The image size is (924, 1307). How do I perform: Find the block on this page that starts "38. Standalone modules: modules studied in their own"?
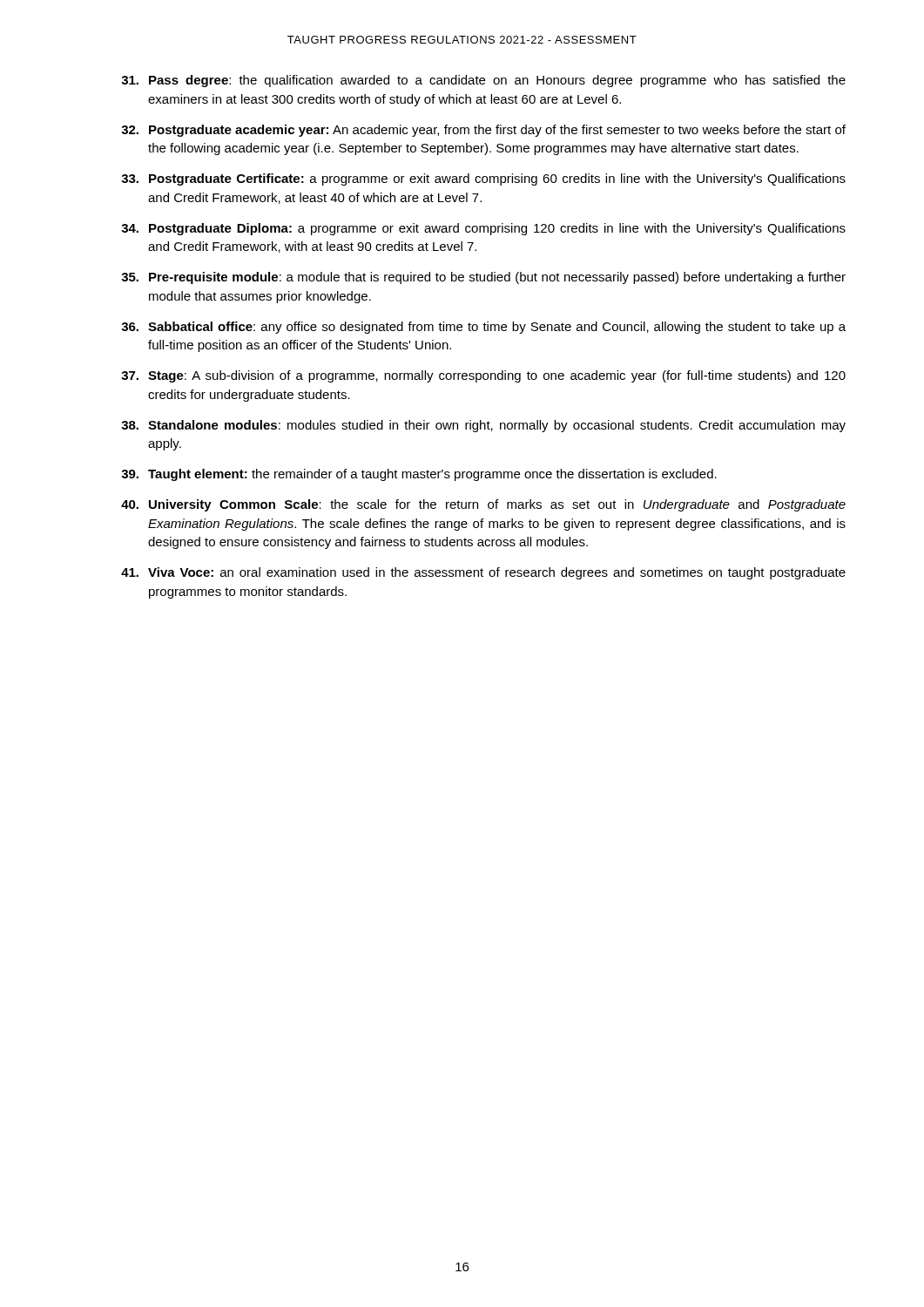tap(470, 434)
